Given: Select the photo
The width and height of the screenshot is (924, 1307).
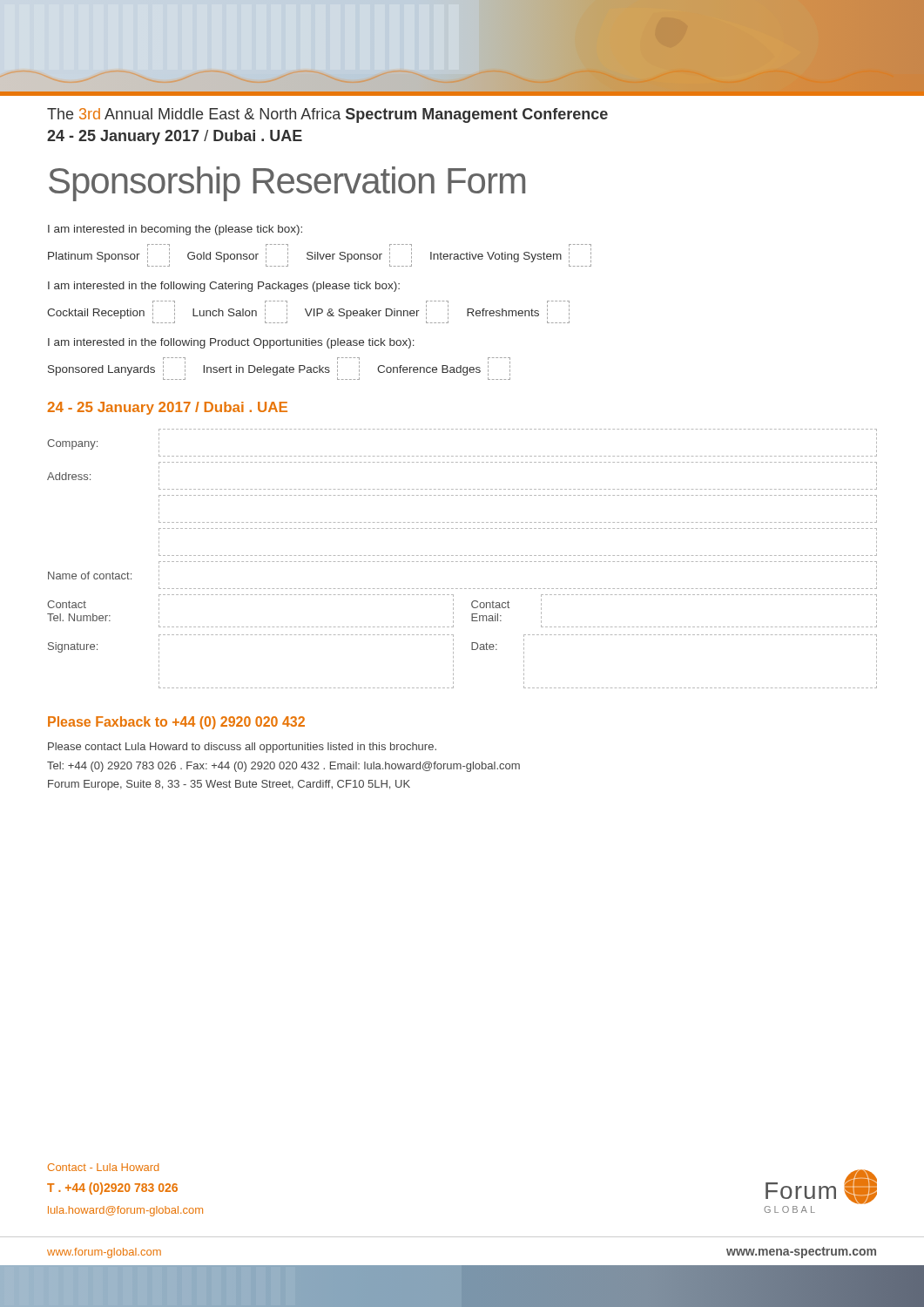Looking at the screenshot, I should coord(462,48).
